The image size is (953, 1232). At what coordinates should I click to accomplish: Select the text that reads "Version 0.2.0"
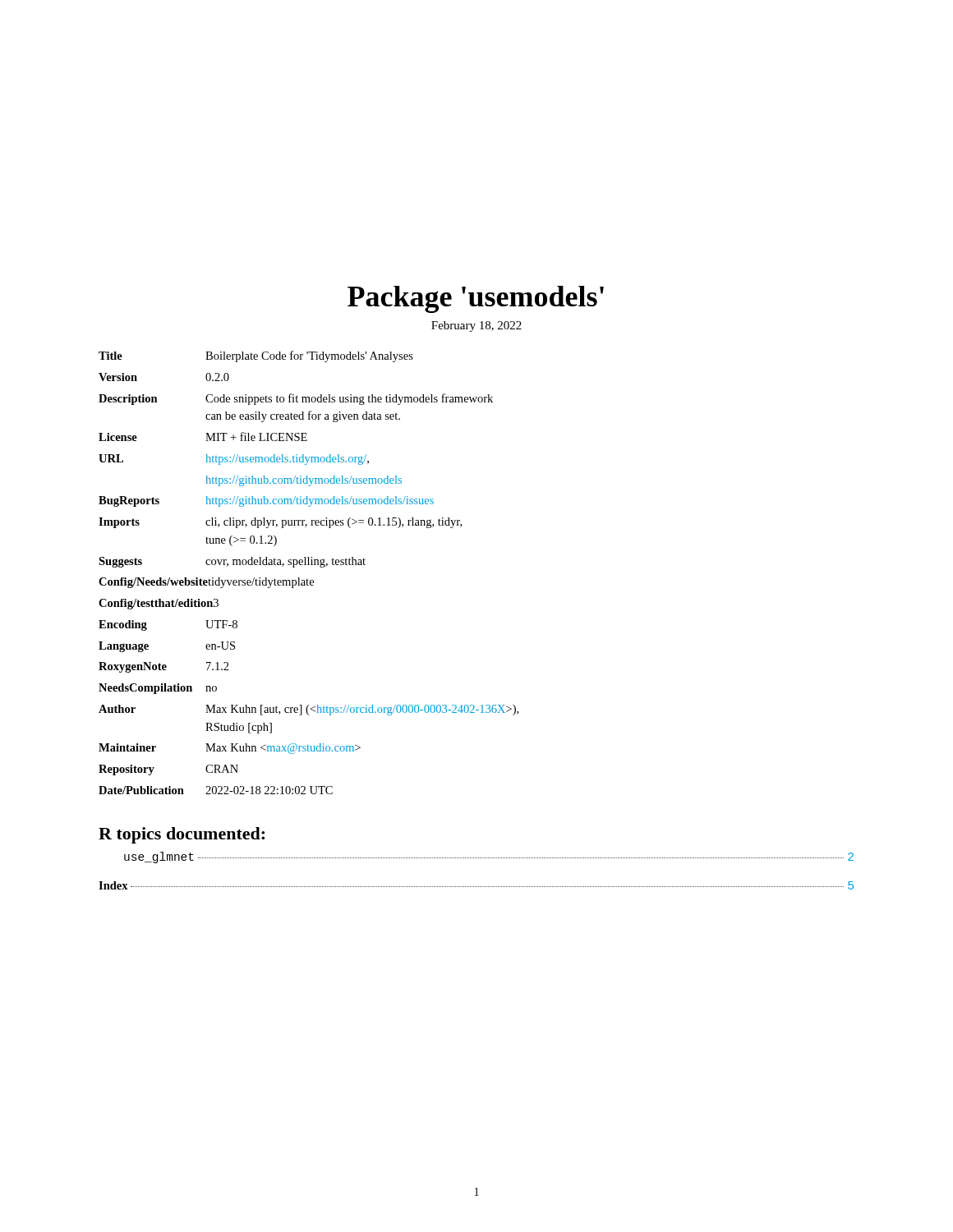pos(118,377)
